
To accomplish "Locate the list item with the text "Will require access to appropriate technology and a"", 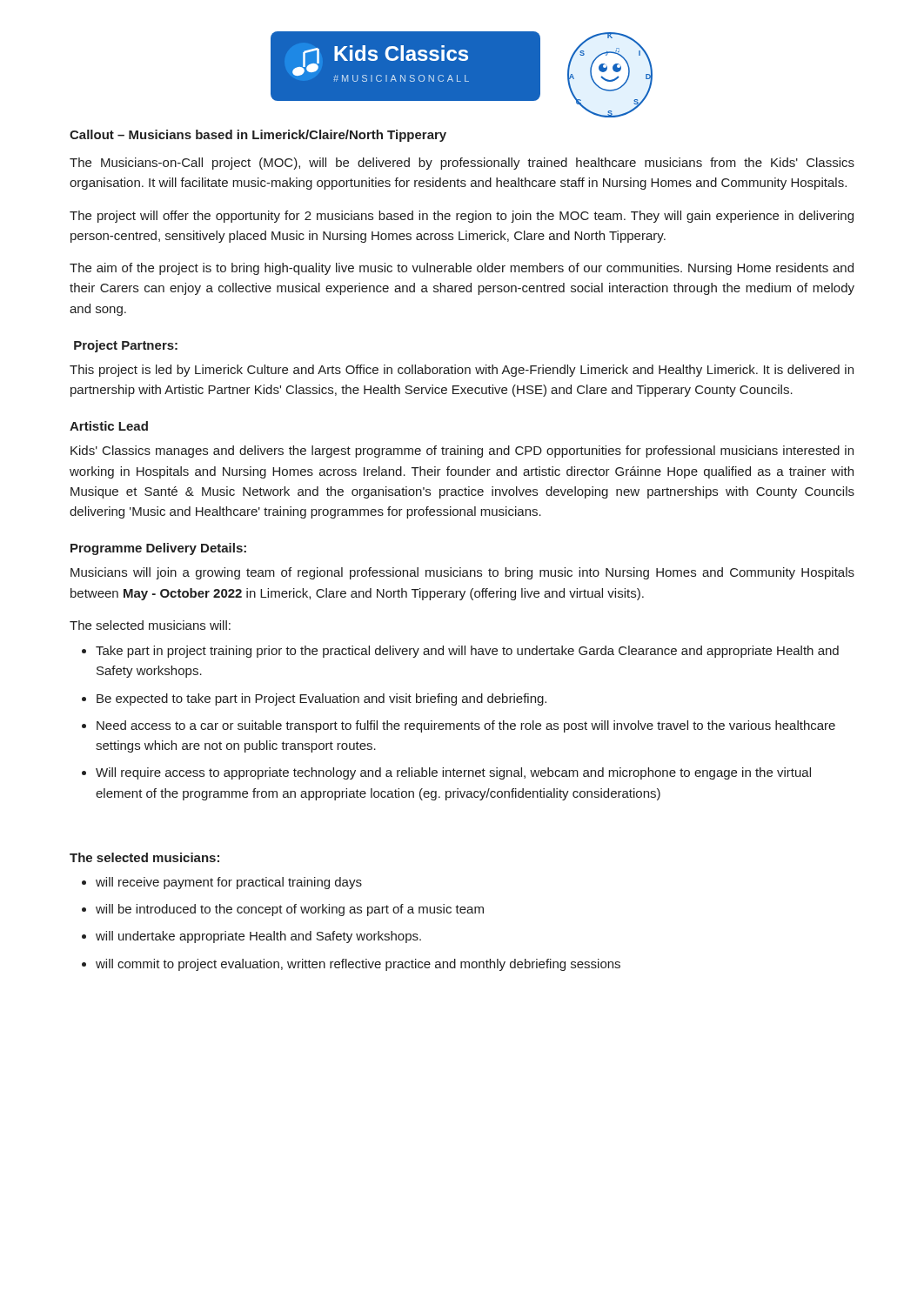I will (454, 782).
